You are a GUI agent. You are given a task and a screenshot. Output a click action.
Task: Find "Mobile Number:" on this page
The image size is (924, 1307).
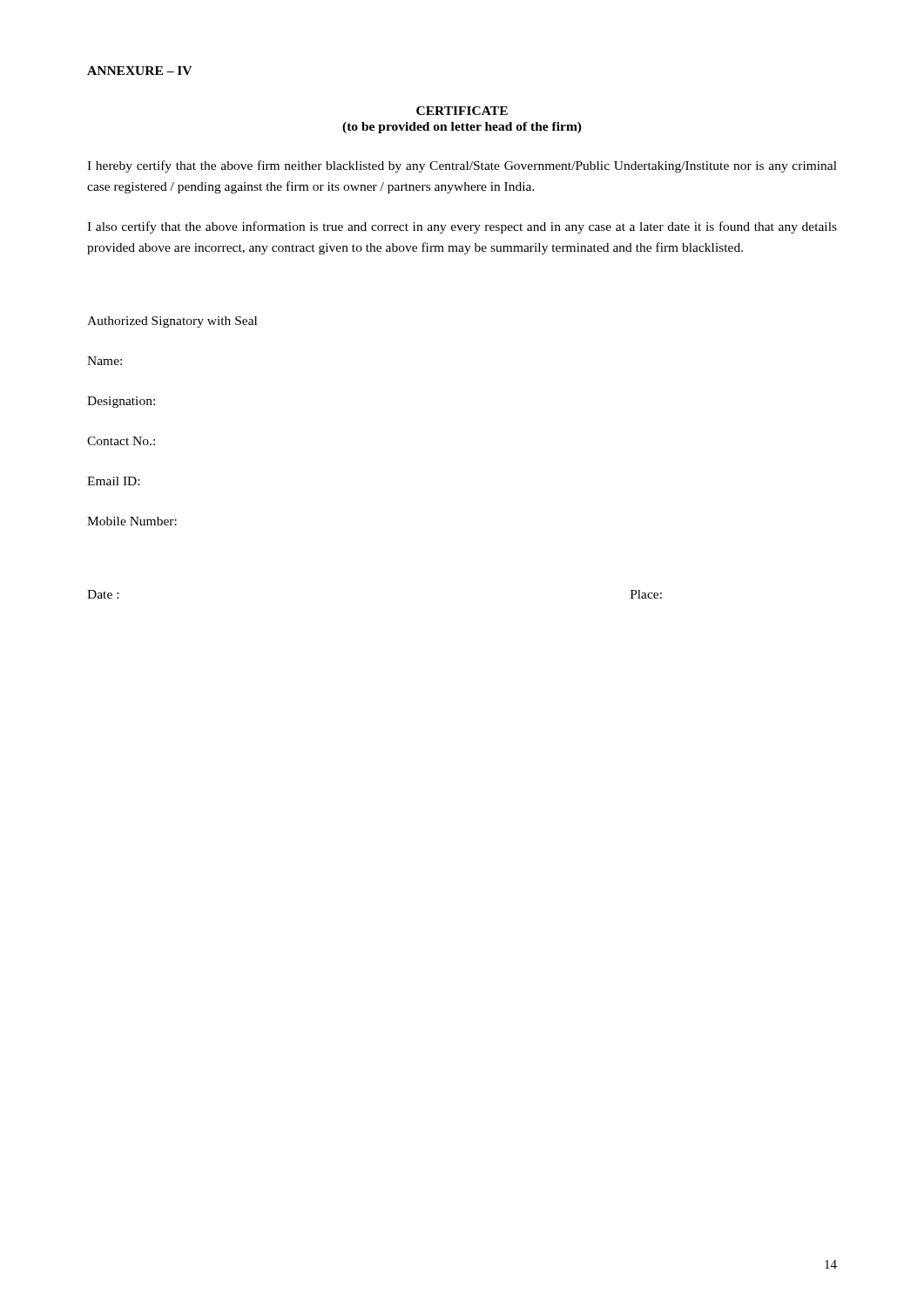132,521
